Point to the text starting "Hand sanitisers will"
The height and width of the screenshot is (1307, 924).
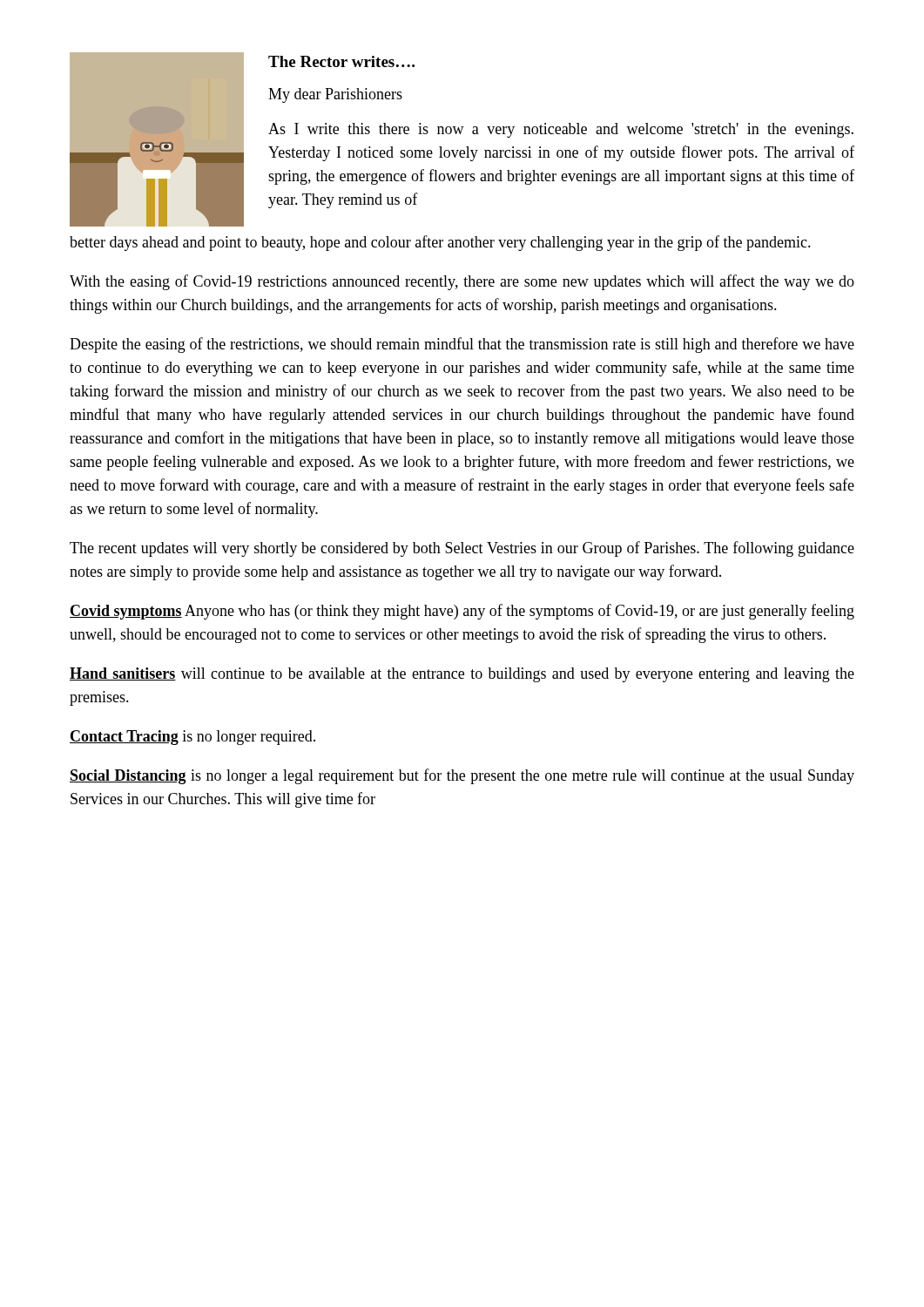click(462, 685)
